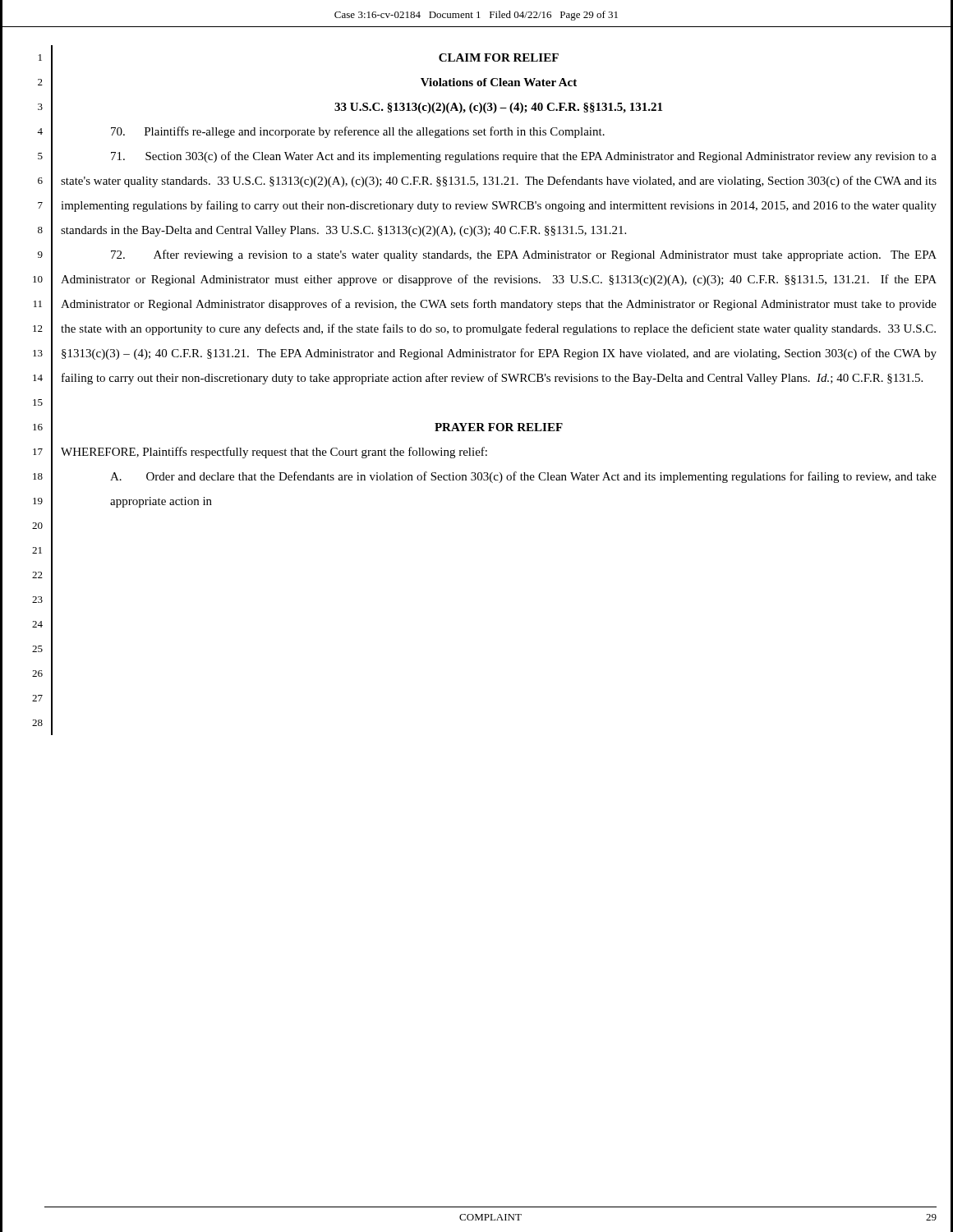Locate the region starting "After reviewing a revision to"
The image size is (953, 1232).
(499, 316)
